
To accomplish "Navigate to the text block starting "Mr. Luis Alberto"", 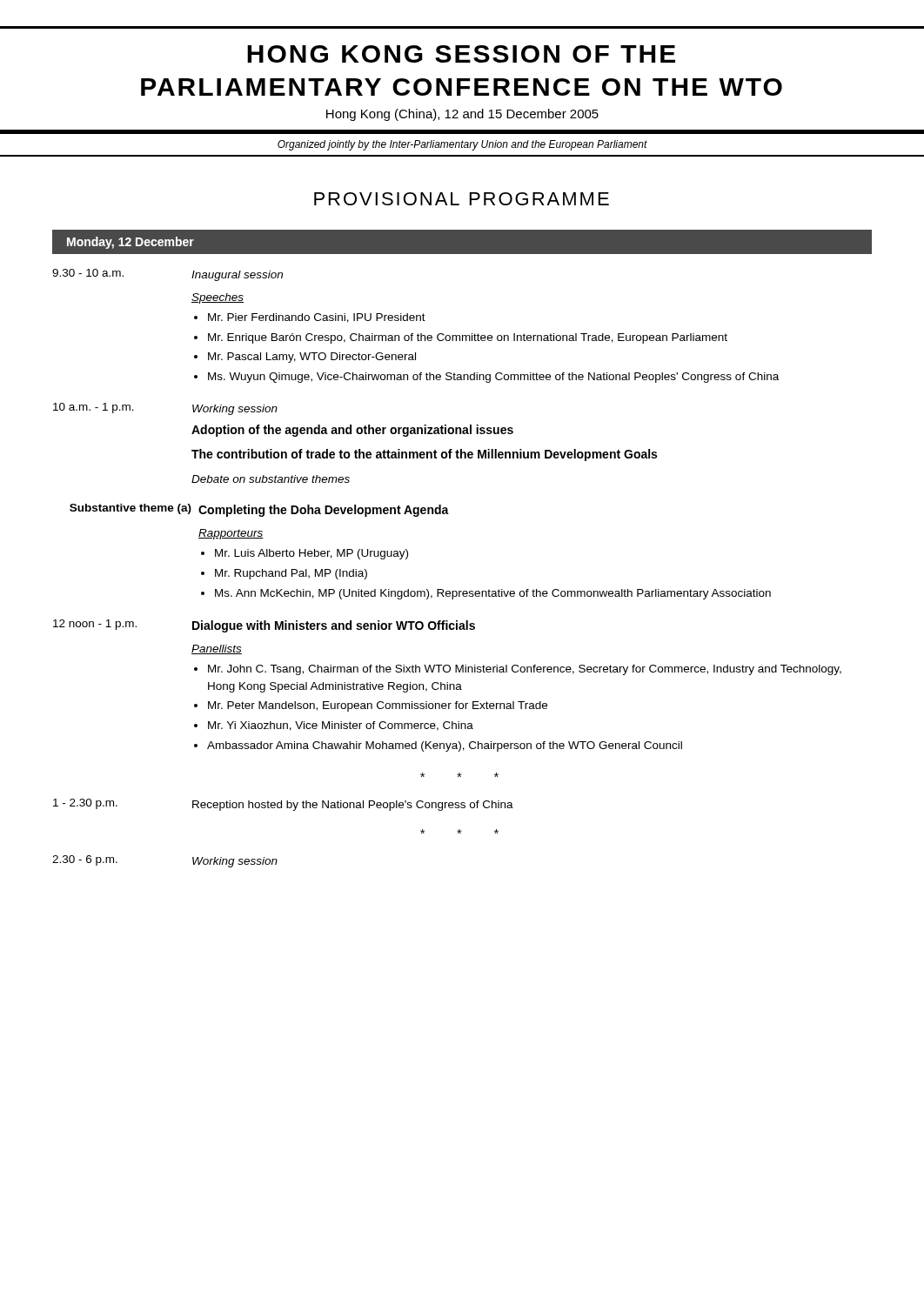I will point(312,553).
